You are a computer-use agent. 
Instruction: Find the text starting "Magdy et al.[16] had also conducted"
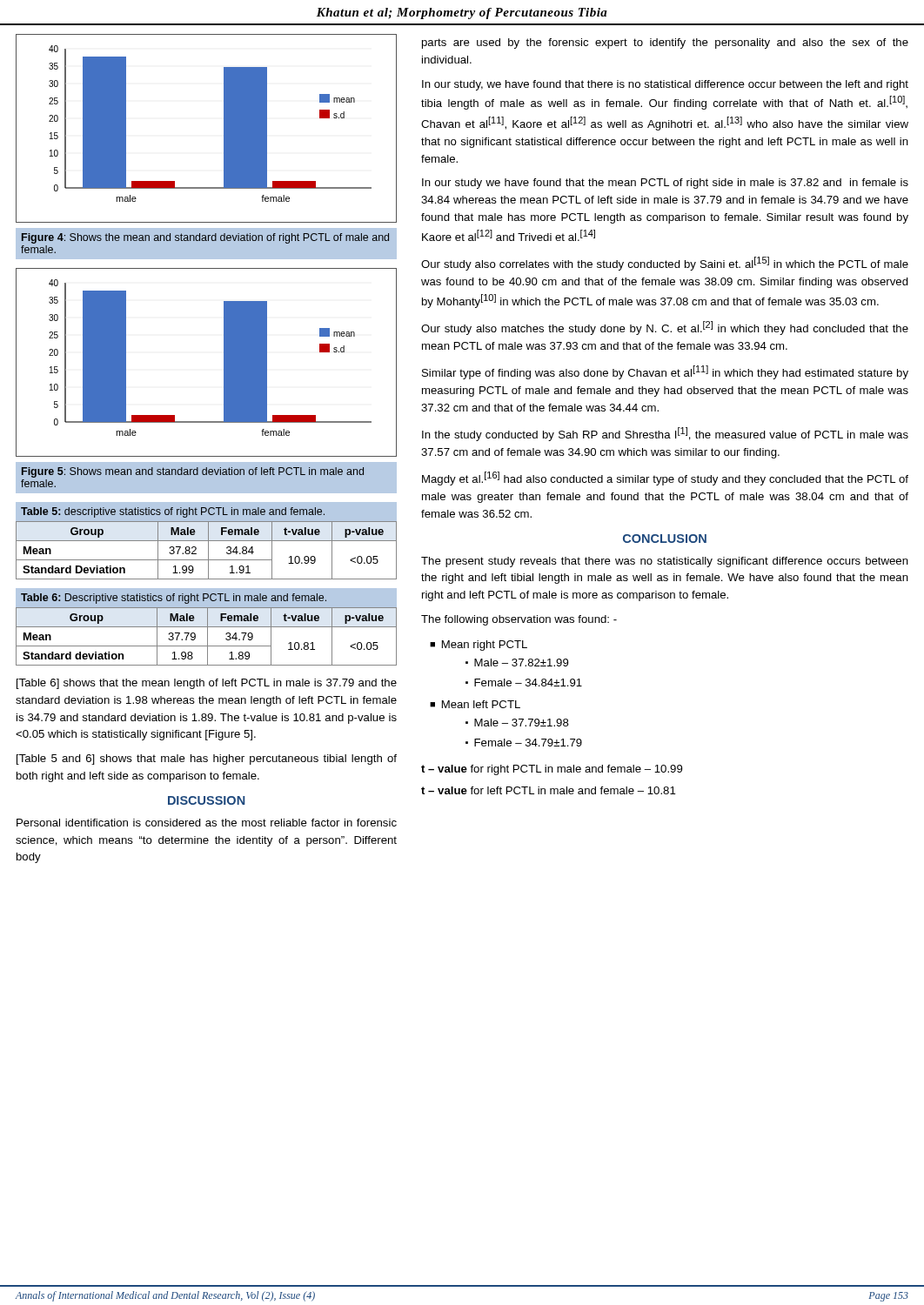point(665,495)
